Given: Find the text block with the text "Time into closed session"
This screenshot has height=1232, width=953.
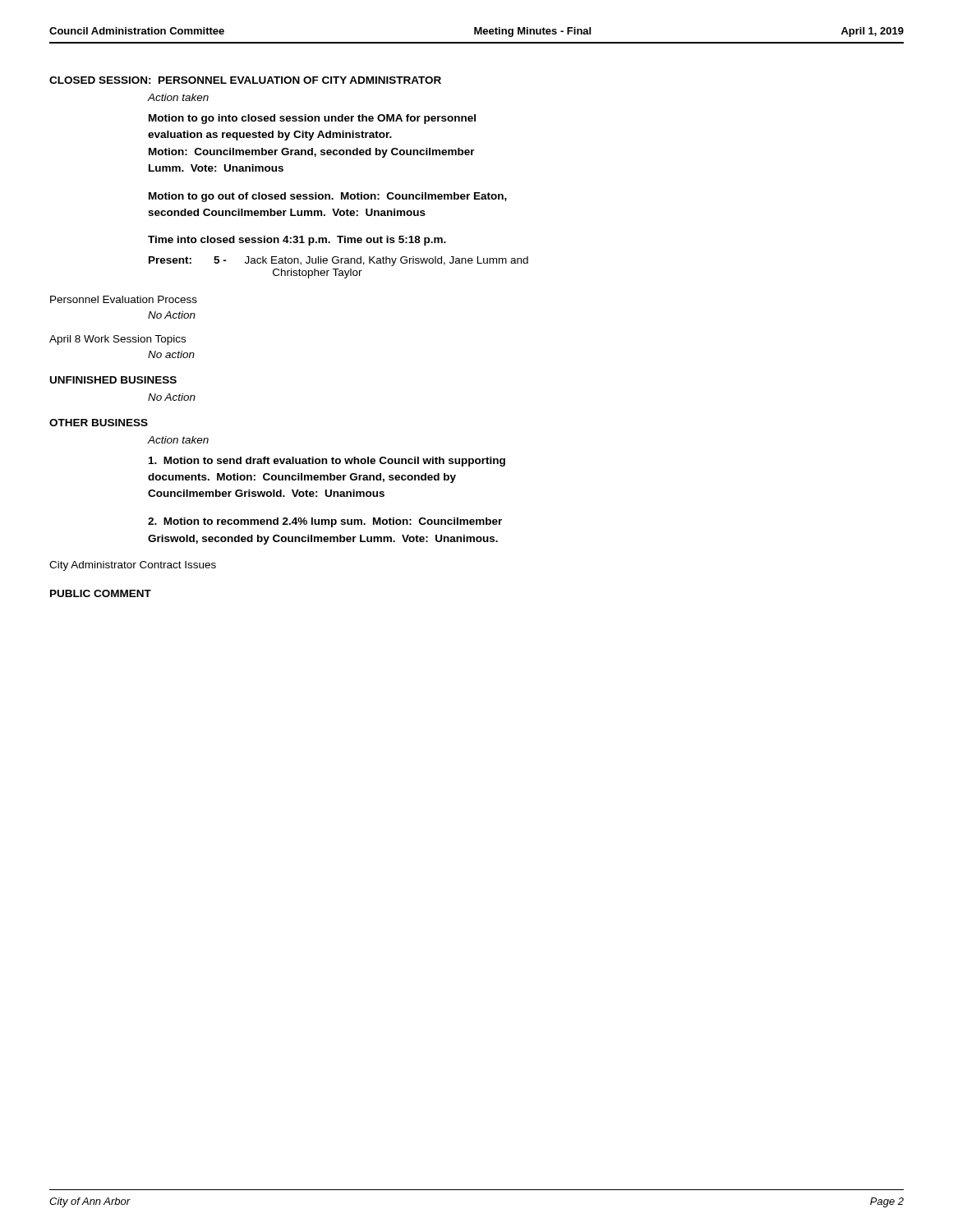Looking at the screenshot, I should 297,239.
